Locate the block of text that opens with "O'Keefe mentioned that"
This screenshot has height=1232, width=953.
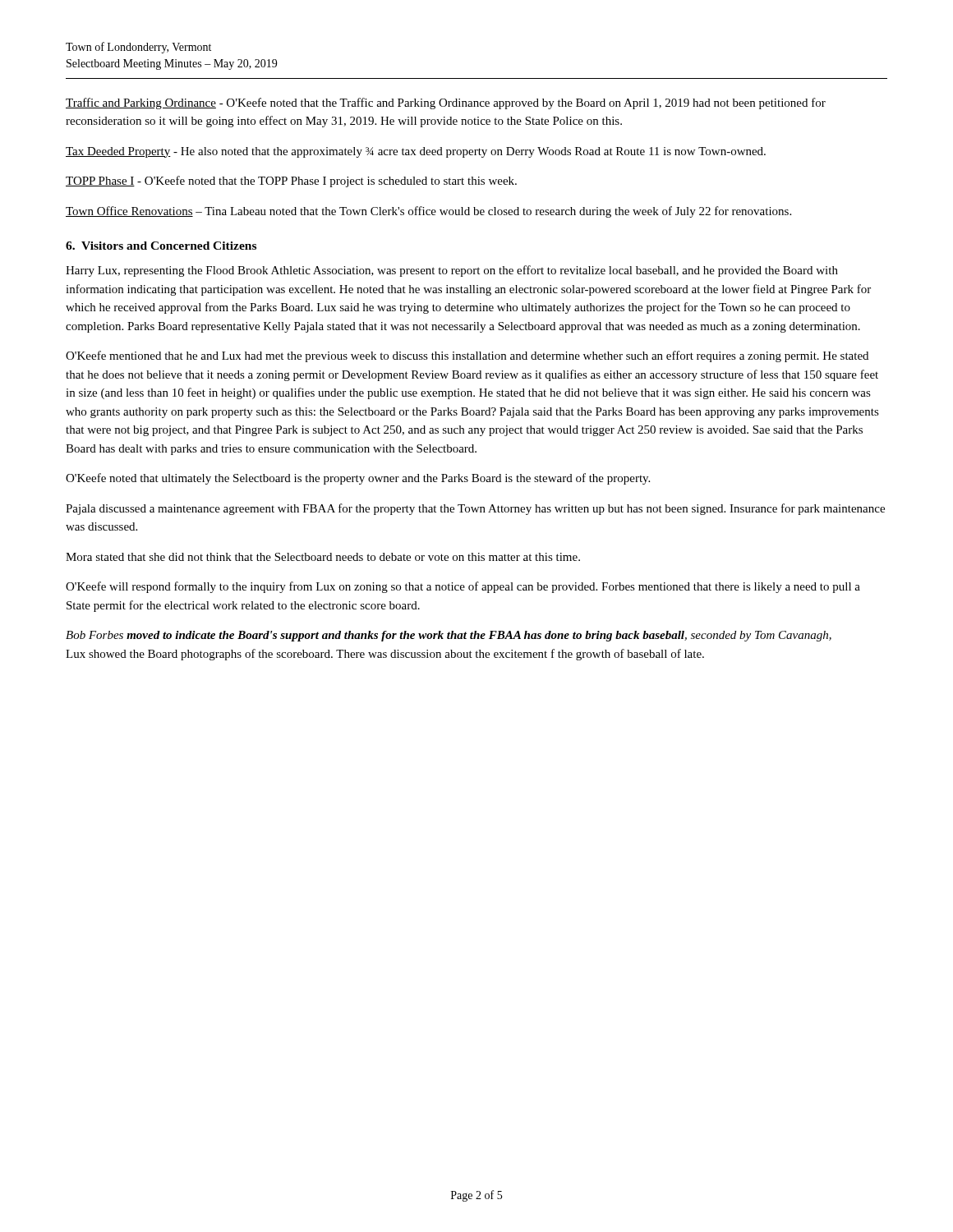pos(472,402)
